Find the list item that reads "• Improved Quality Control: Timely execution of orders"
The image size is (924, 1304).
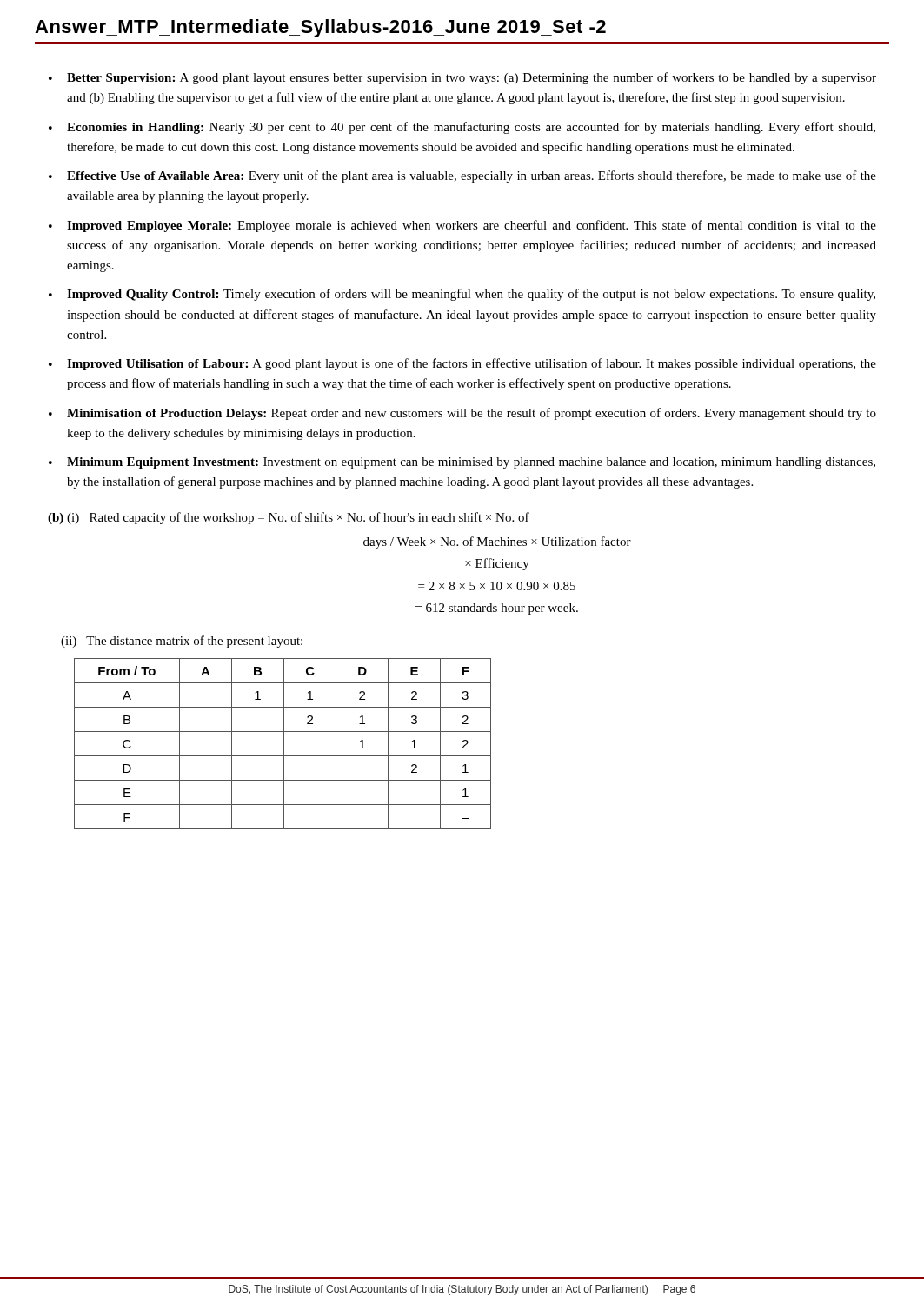point(462,315)
